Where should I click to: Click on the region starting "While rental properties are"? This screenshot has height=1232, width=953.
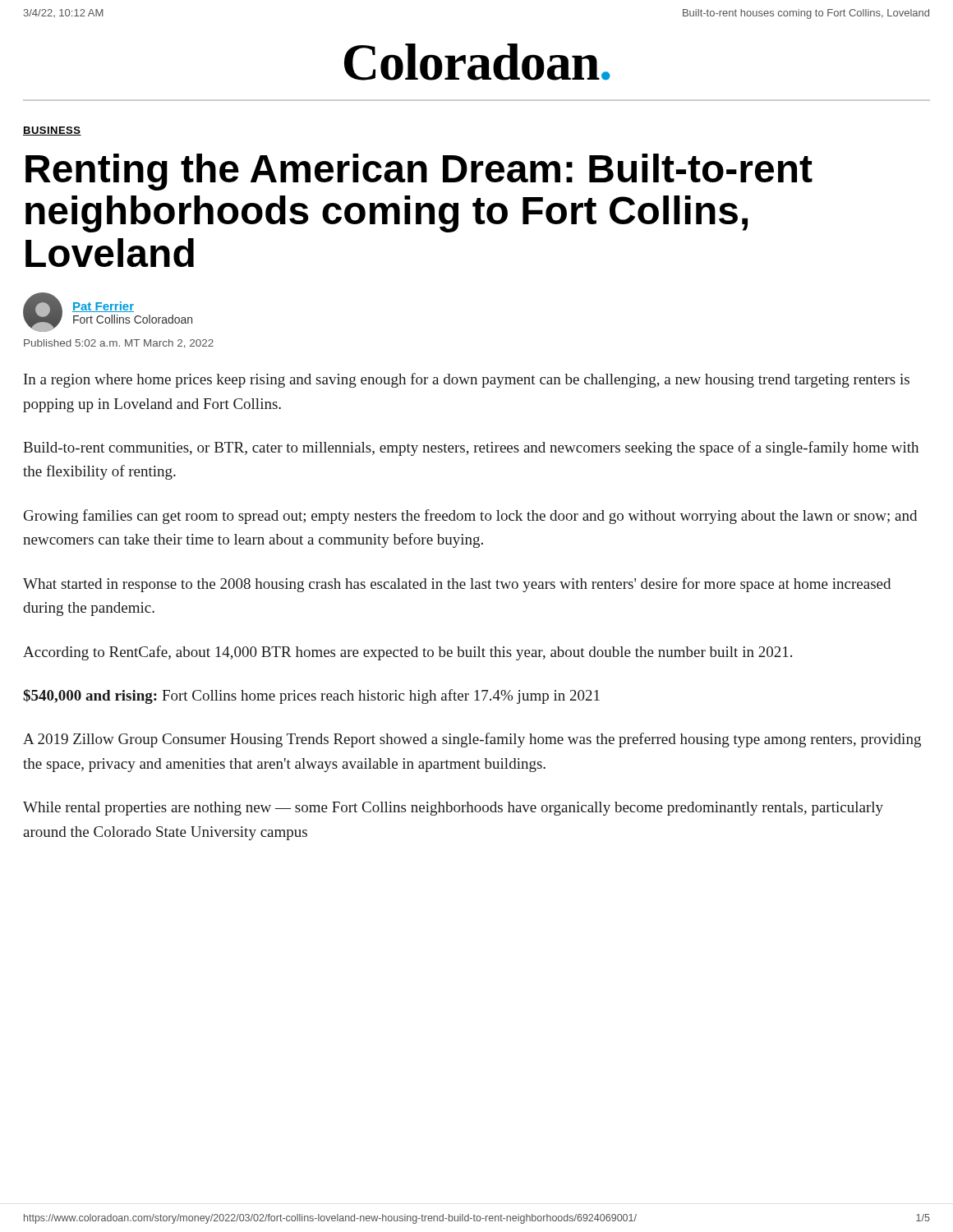453,819
